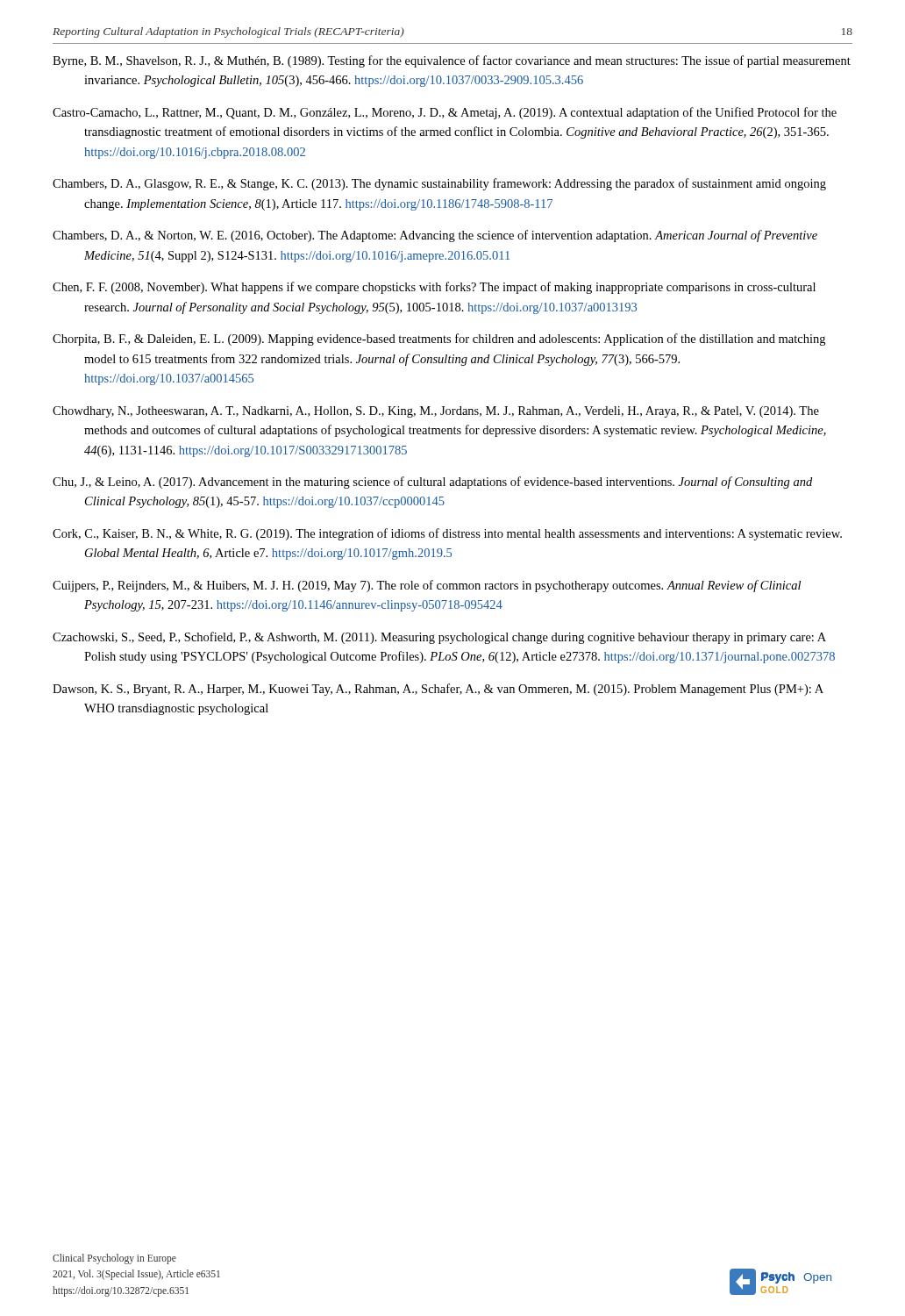This screenshot has width=905, height=1316.
Task: Find the list item that says "Cuijpers, P., Reijnders, M., & Huibers,"
Action: tap(427, 595)
